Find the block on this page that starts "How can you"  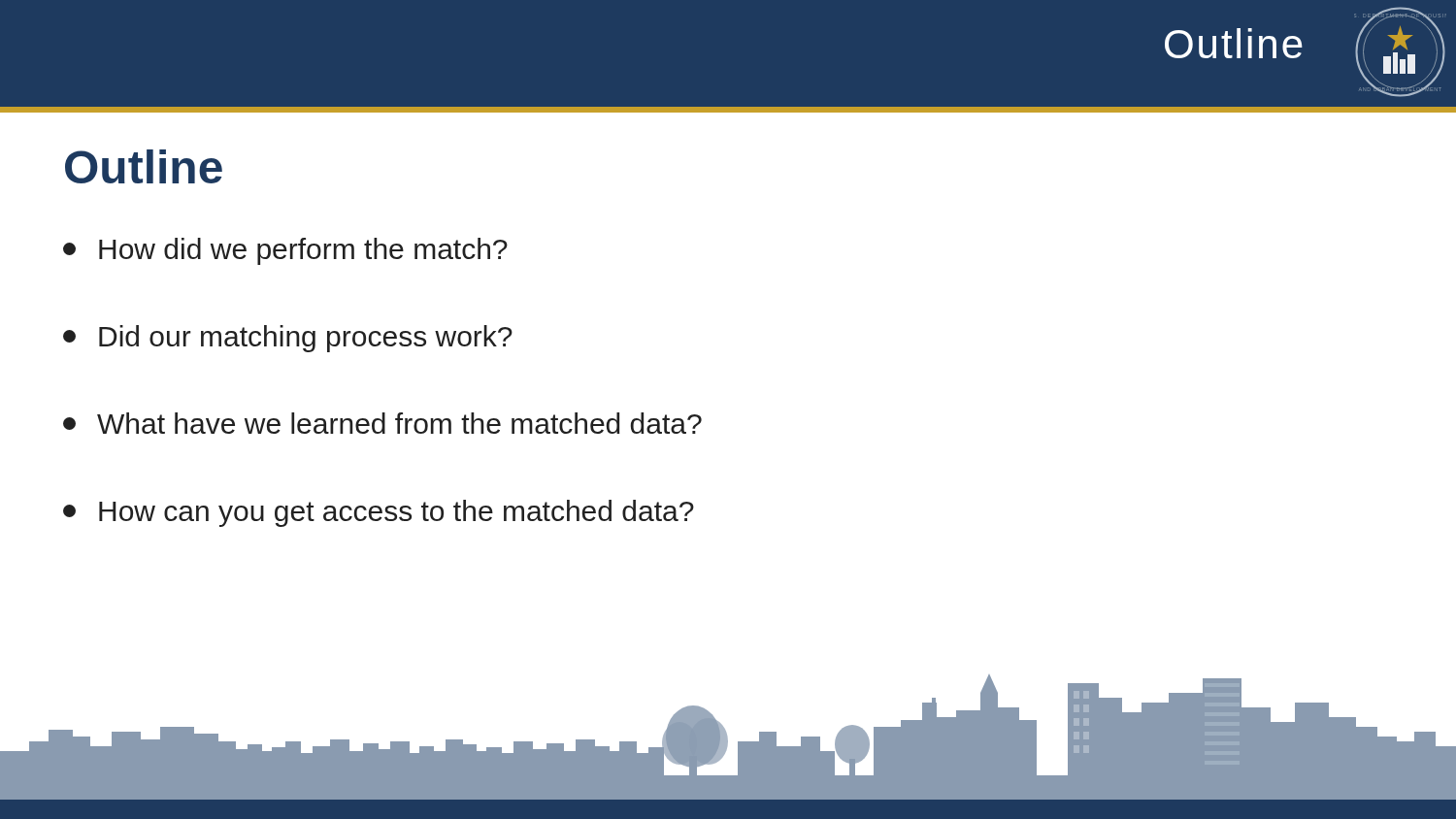pos(379,511)
